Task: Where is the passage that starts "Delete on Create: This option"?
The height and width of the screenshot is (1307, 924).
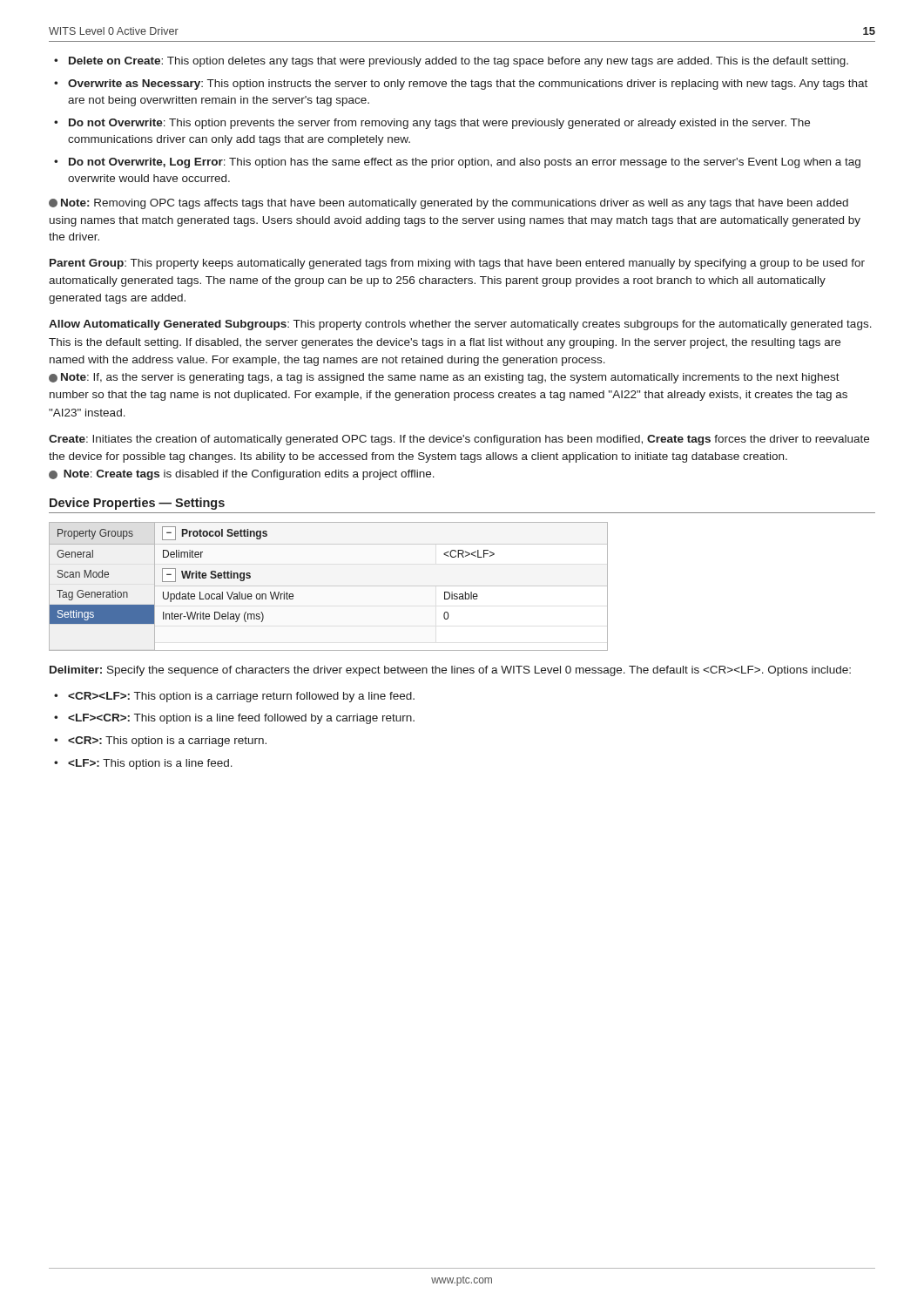Action: 459,61
